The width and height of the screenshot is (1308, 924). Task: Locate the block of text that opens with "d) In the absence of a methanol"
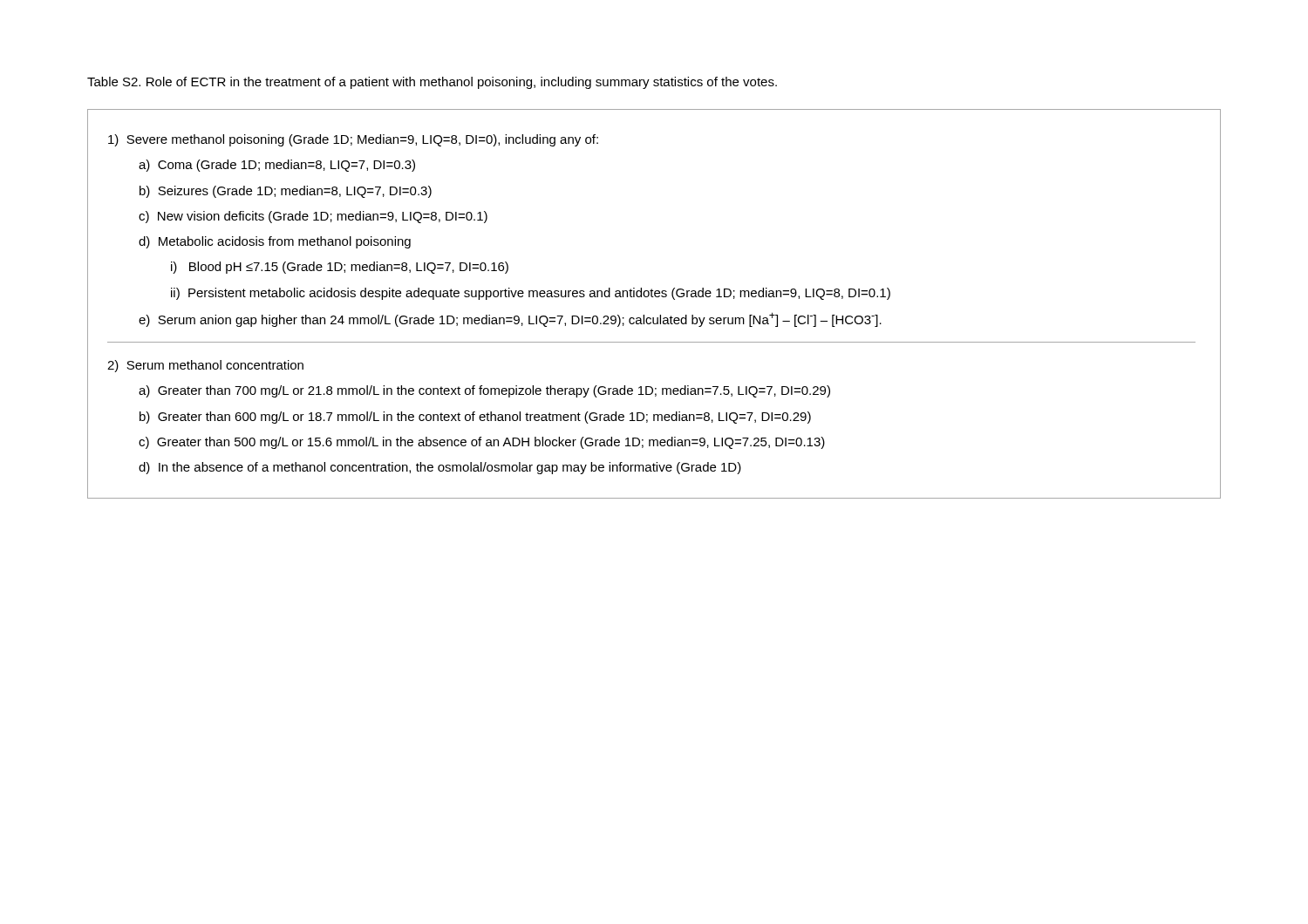pos(440,467)
